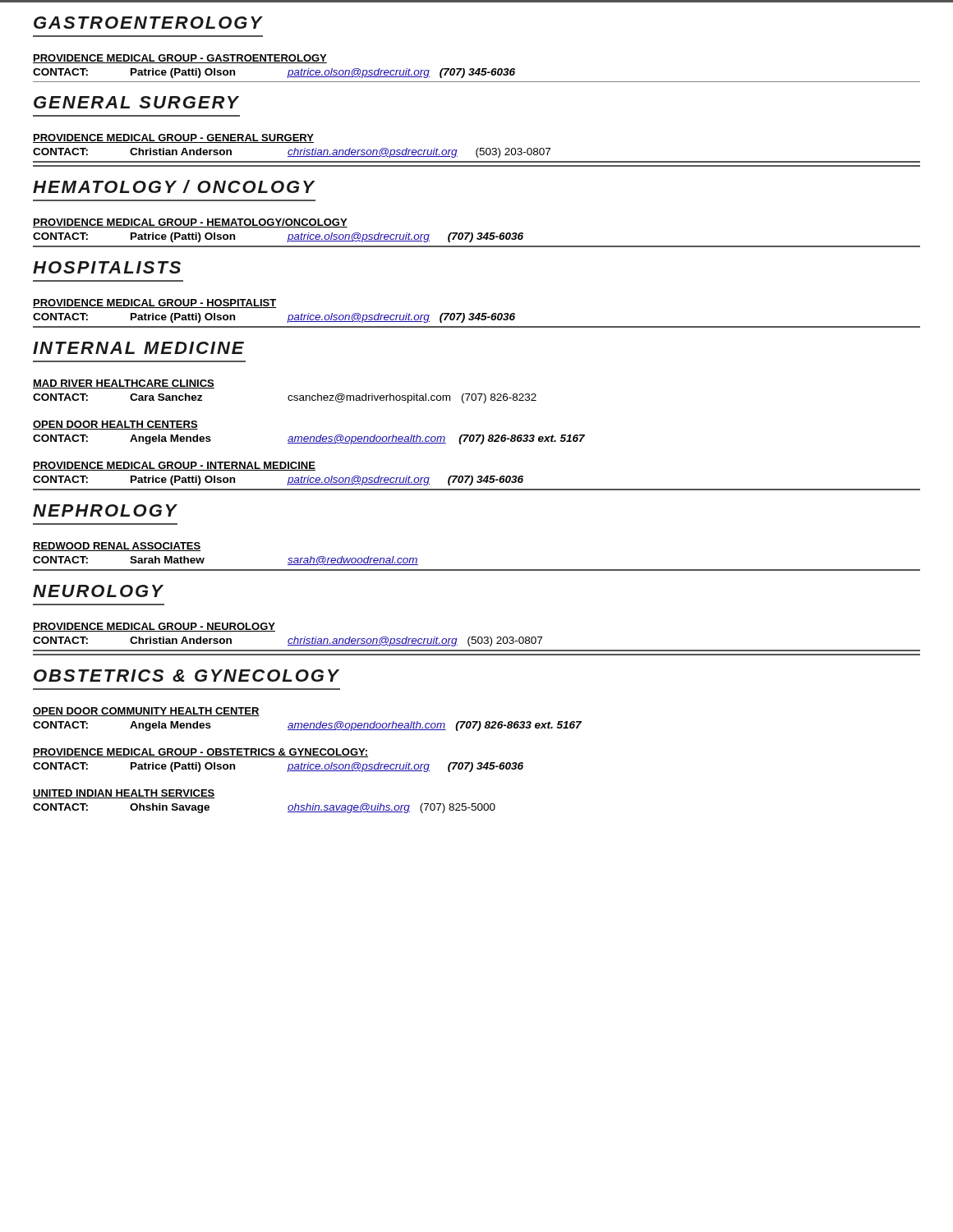The height and width of the screenshot is (1232, 953).
Task: Where does it say "GENERAL SURGERY"?
Action: pyautogui.click(x=136, y=104)
